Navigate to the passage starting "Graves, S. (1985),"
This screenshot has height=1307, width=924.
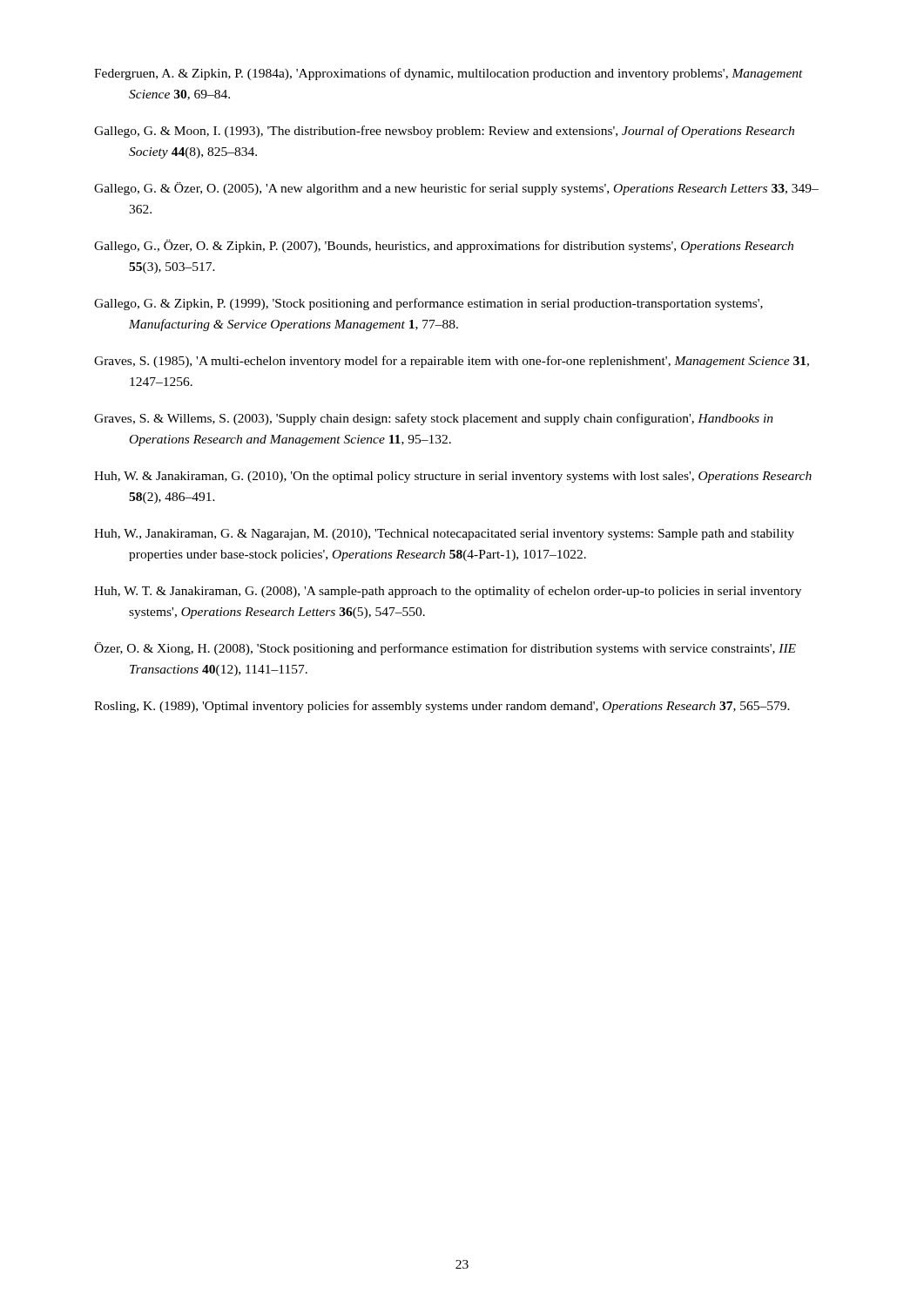click(452, 371)
